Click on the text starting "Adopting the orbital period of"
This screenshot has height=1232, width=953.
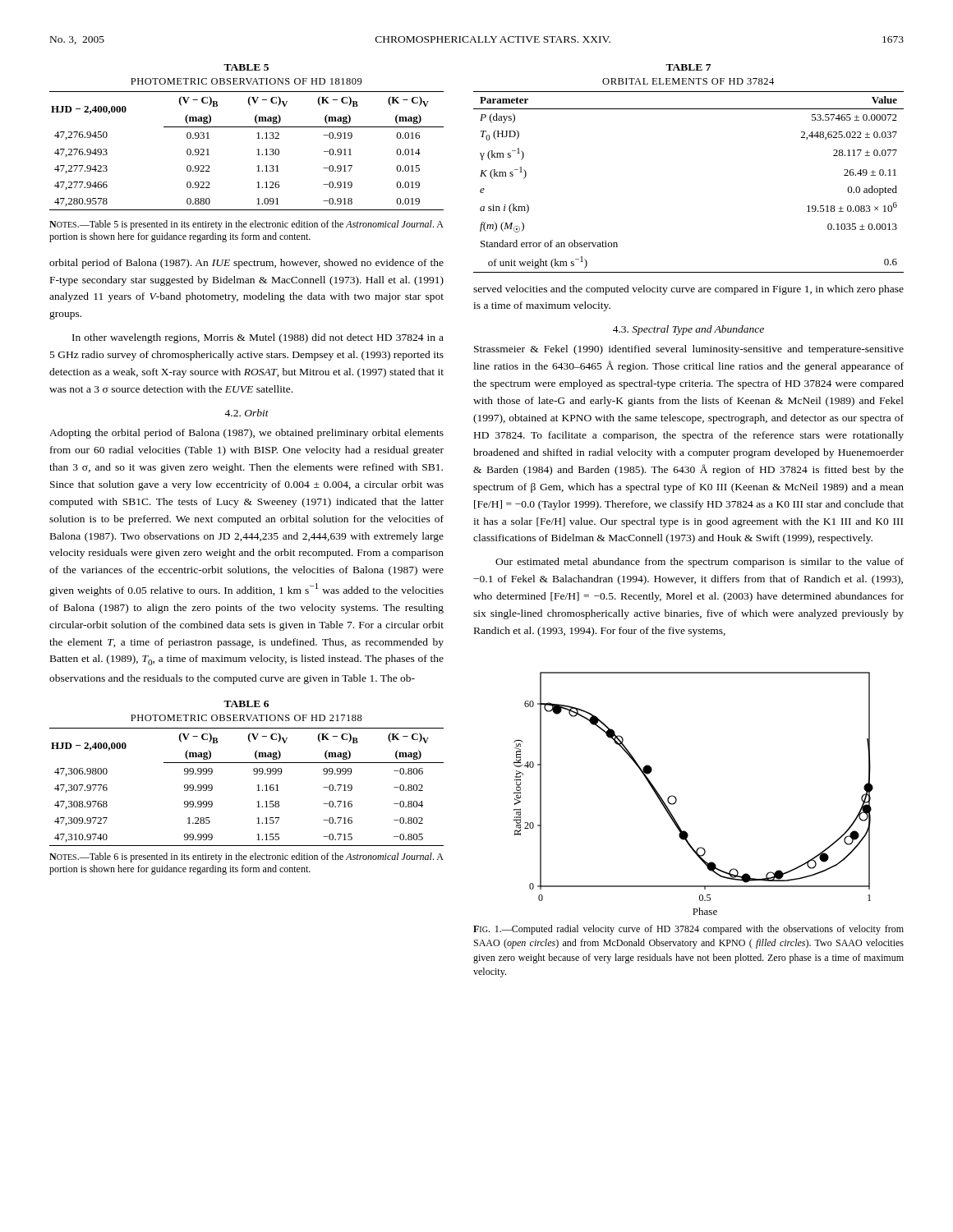(246, 555)
